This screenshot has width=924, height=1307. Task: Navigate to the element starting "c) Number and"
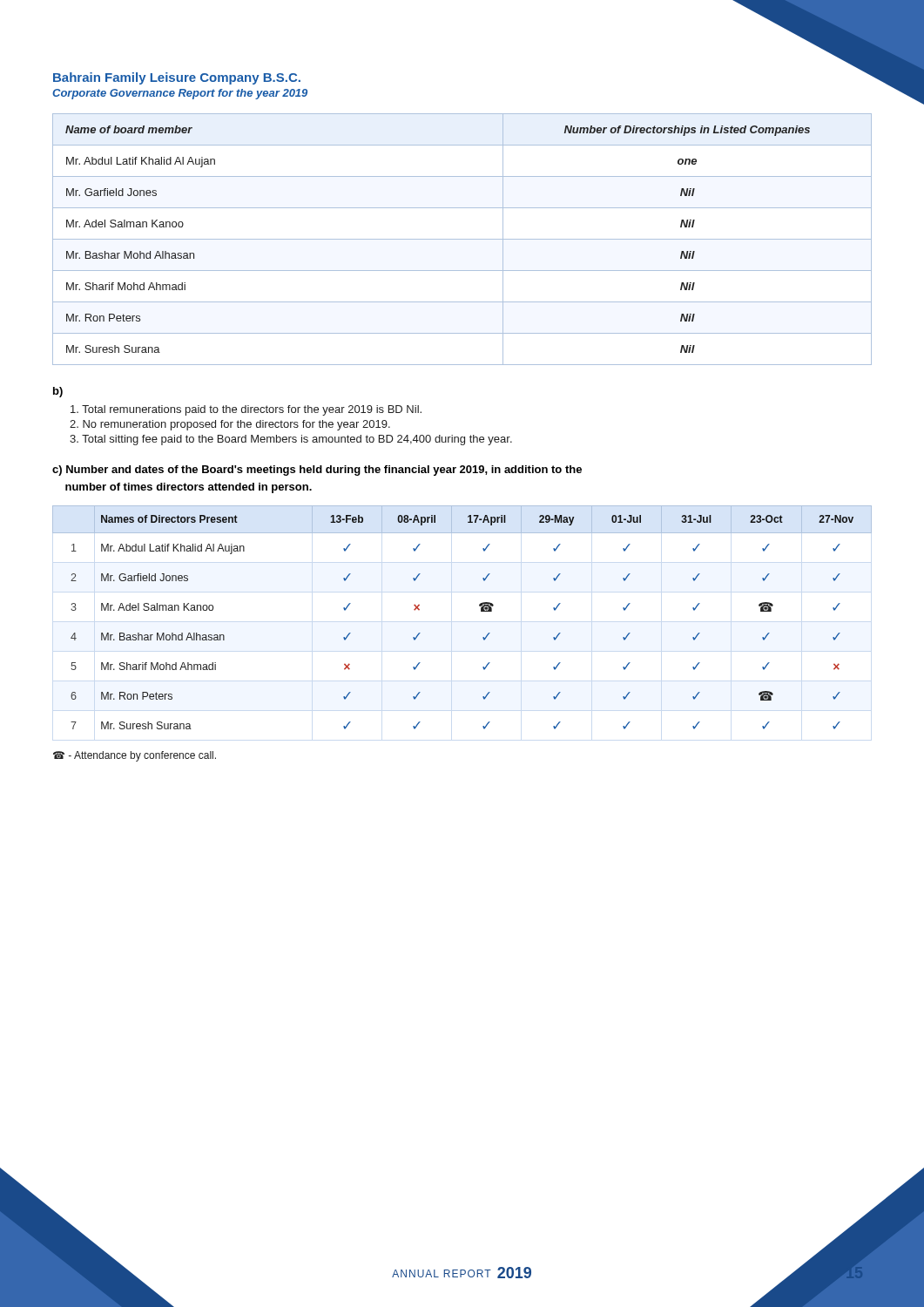pyautogui.click(x=317, y=478)
